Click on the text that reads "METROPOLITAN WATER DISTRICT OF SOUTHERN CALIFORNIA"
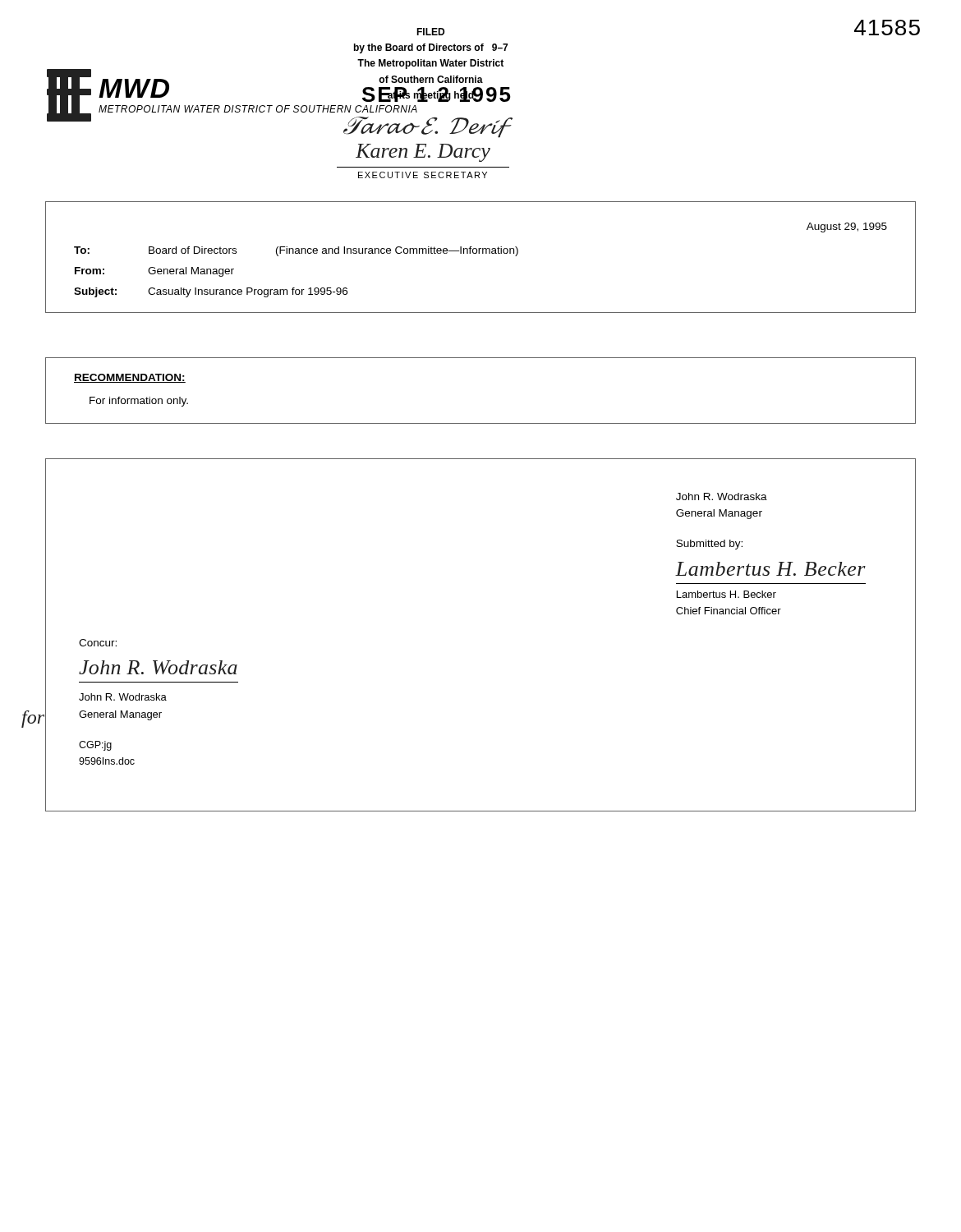This screenshot has width=961, height=1232. 258,109
